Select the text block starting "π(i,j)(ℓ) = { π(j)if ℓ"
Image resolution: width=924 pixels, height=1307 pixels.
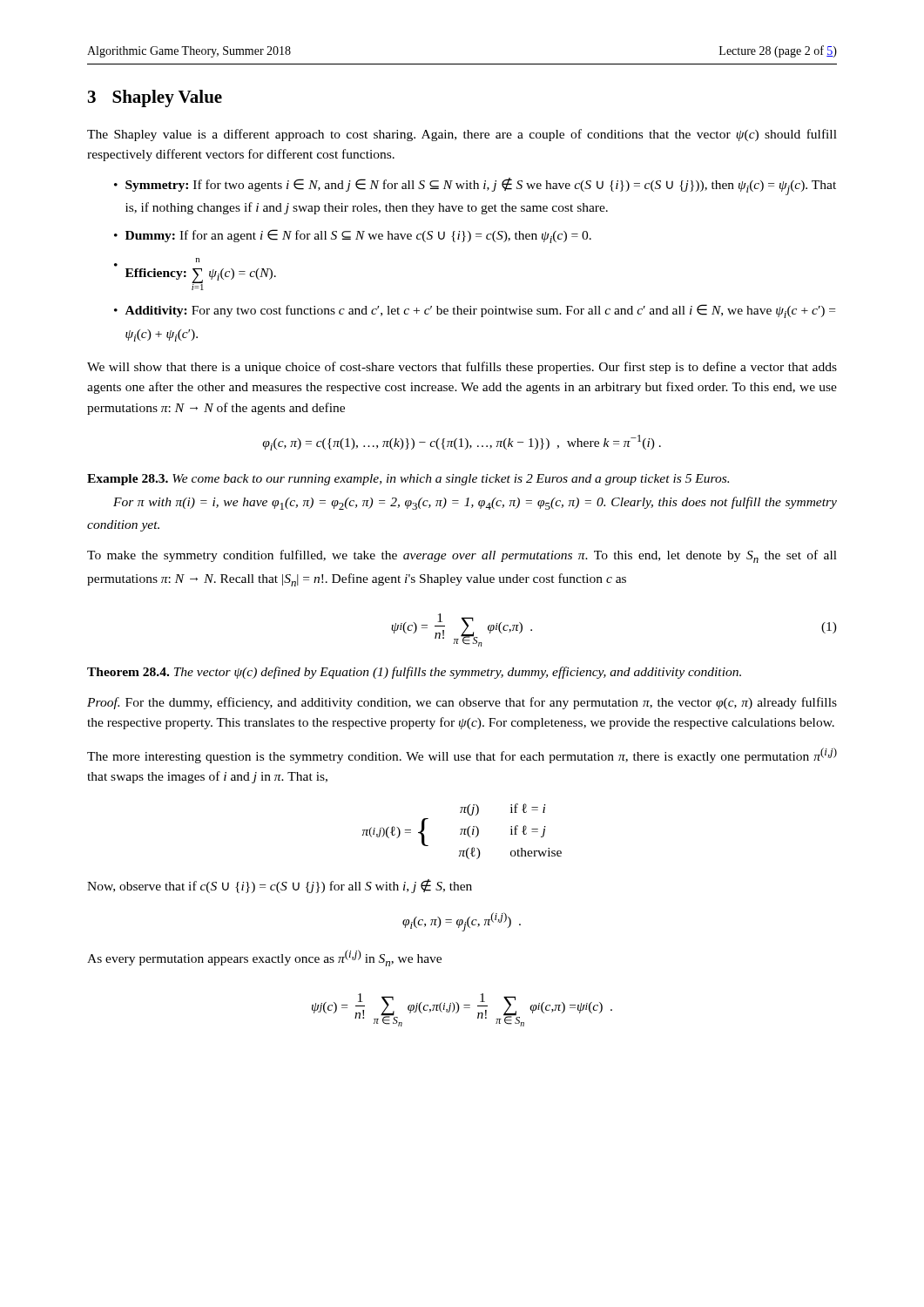pos(462,831)
